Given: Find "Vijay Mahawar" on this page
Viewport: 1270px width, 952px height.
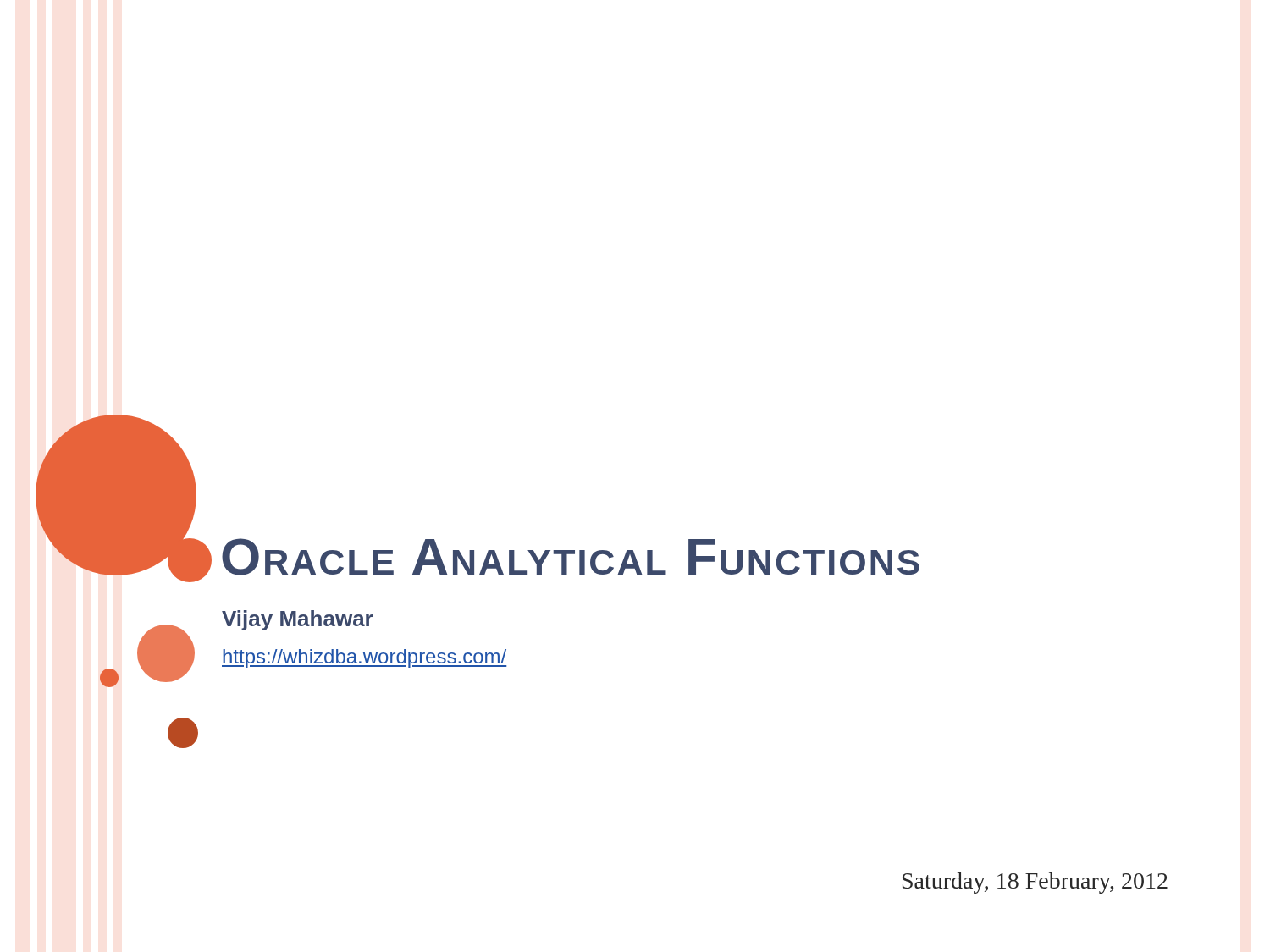Looking at the screenshot, I should coord(297,619).
